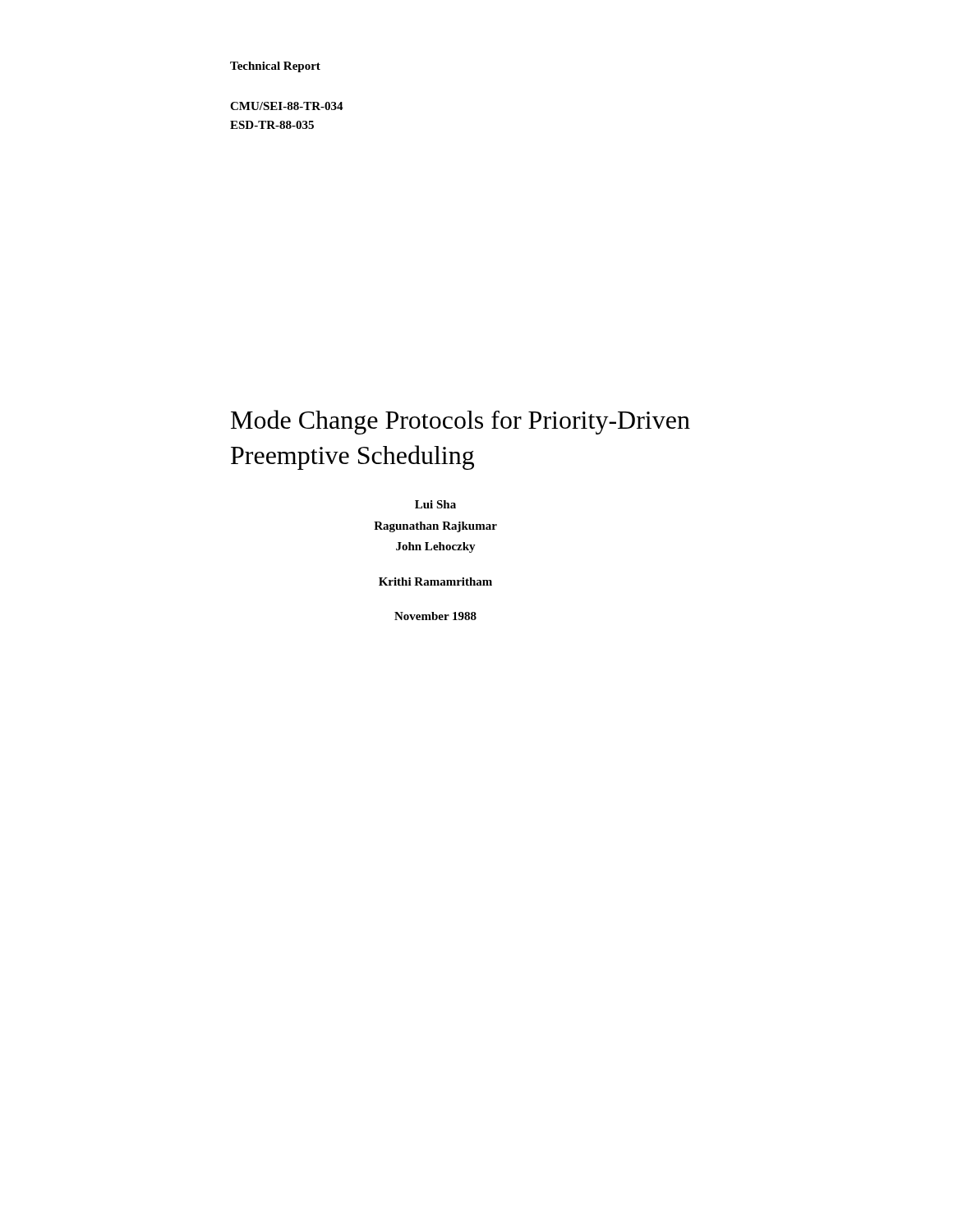Click on the passage starting "Krithi Ramamritham"
The image size is (953, 1232).
point(435,582)
